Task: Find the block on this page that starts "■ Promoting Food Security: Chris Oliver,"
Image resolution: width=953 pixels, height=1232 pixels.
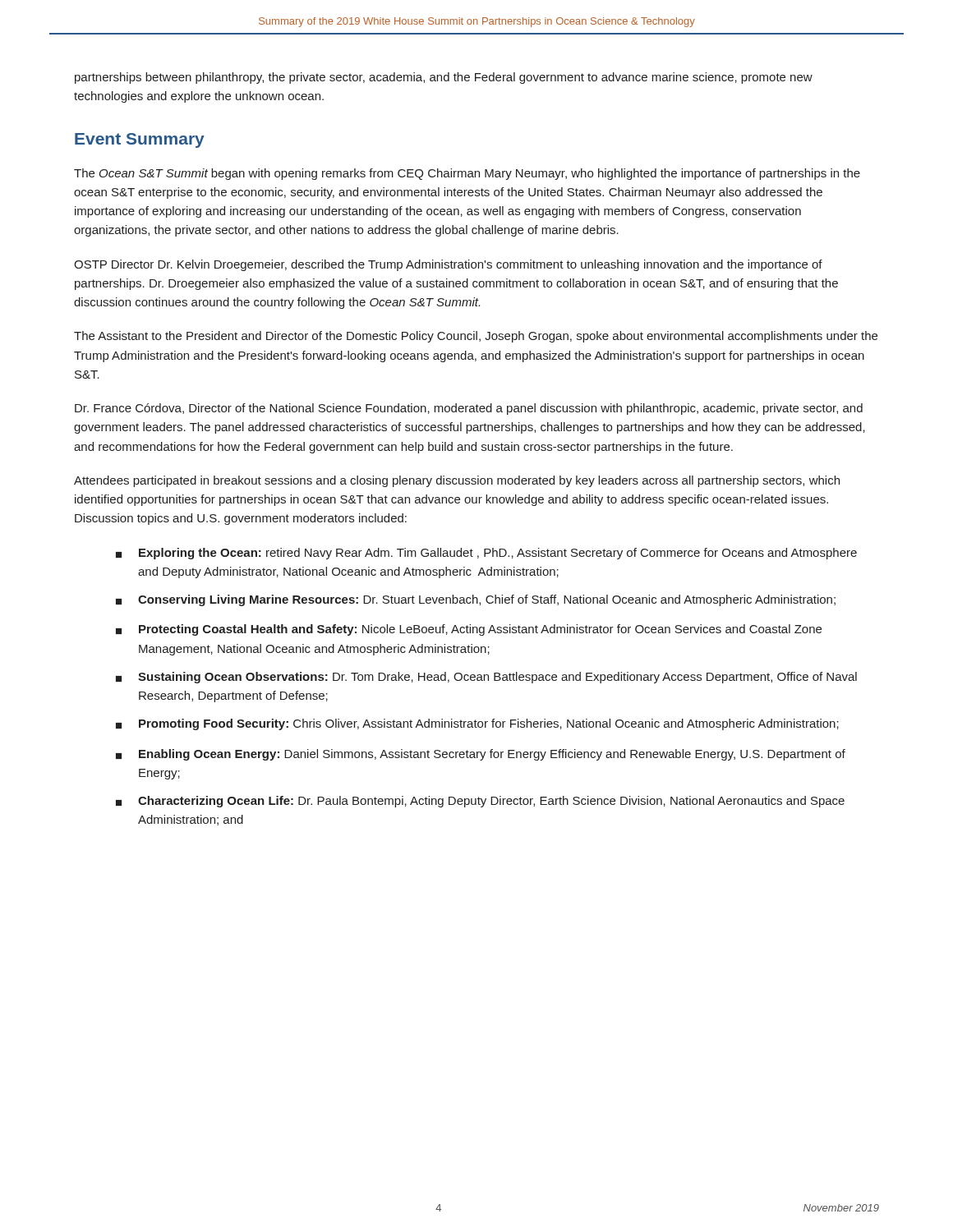Action: pyautogui.click(x=477, y=724)
